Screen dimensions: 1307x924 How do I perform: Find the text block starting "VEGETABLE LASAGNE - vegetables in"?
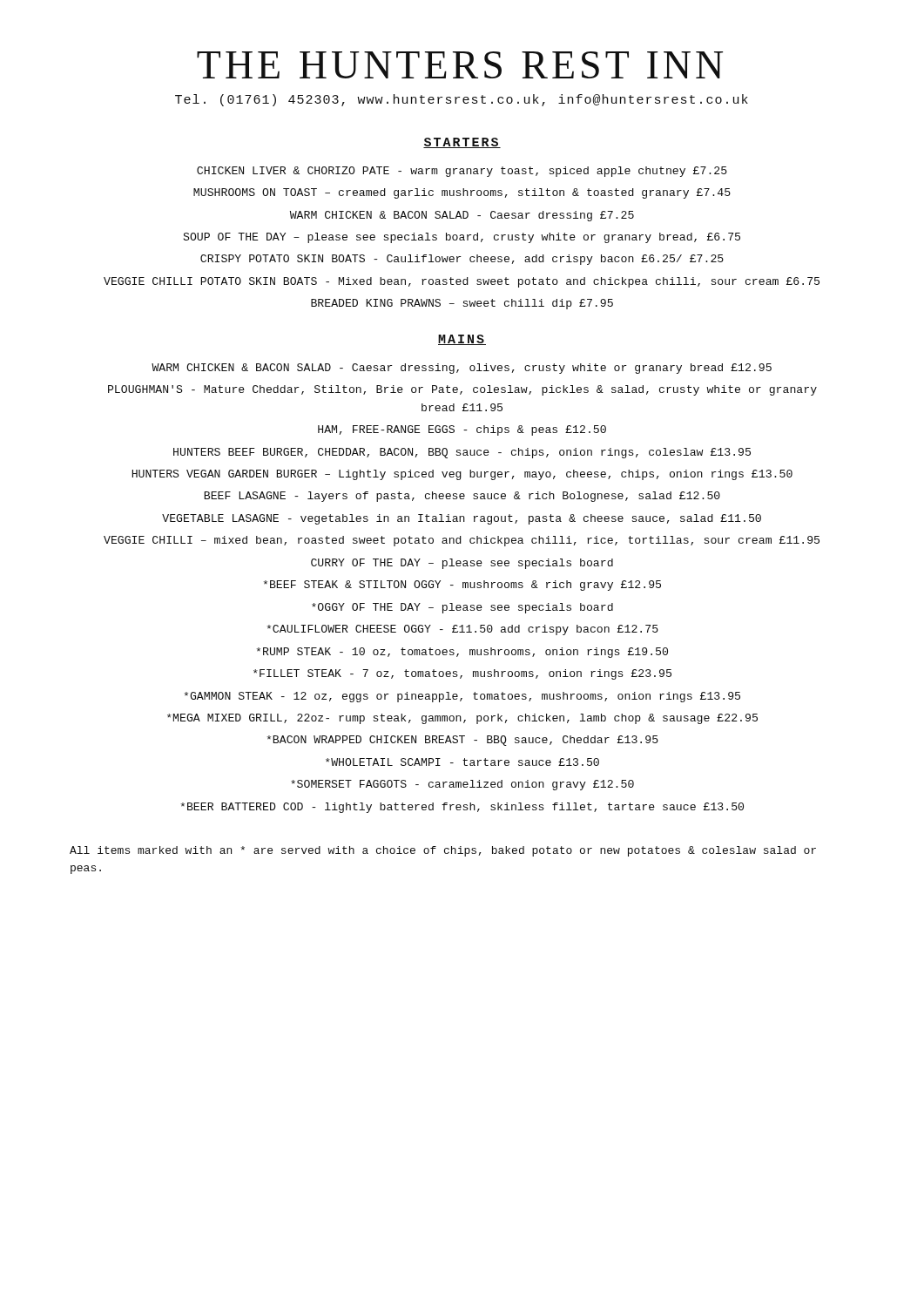click(x=462, y=519)
